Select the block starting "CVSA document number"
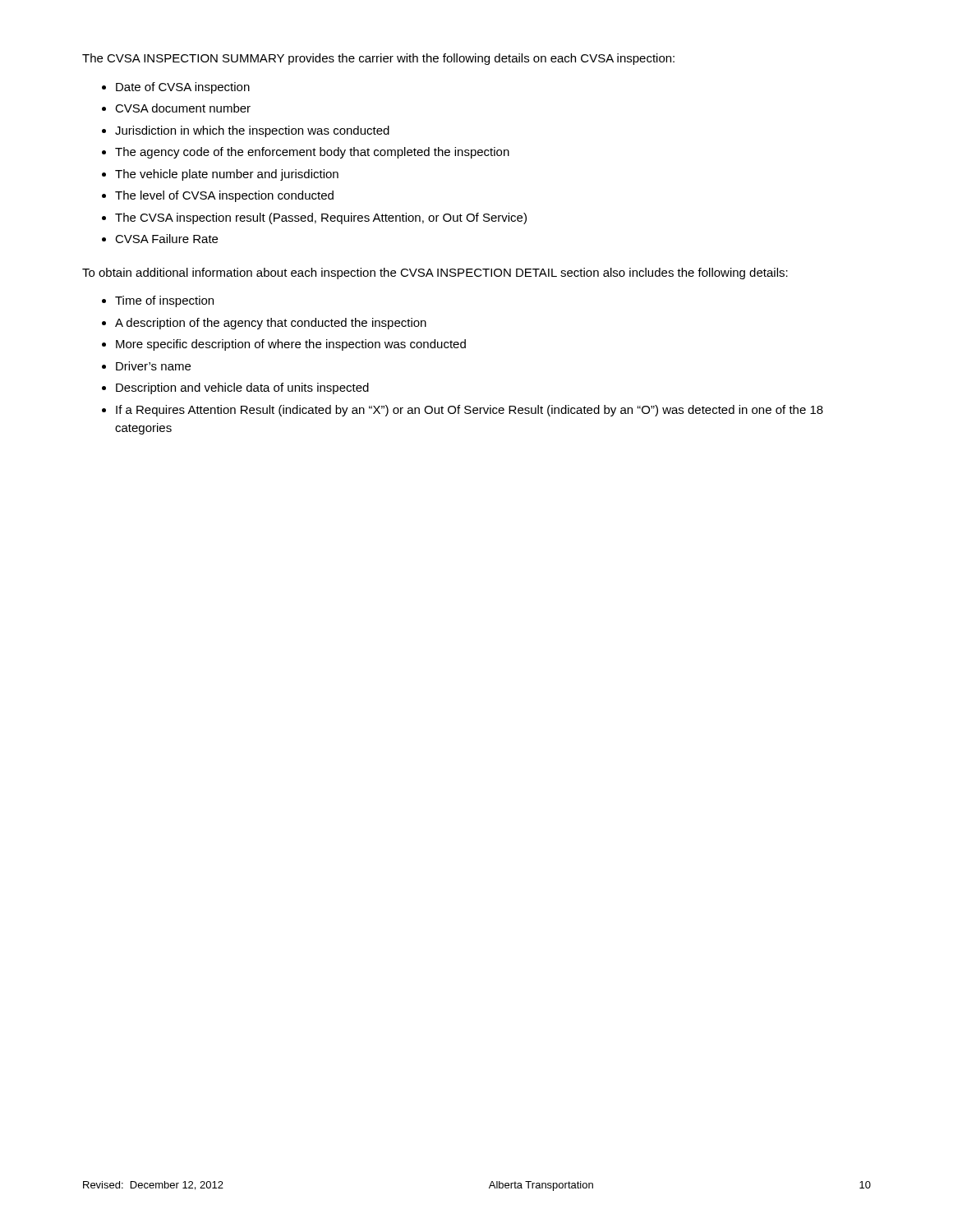The image size is (953, 1232). tap(183, 108)
